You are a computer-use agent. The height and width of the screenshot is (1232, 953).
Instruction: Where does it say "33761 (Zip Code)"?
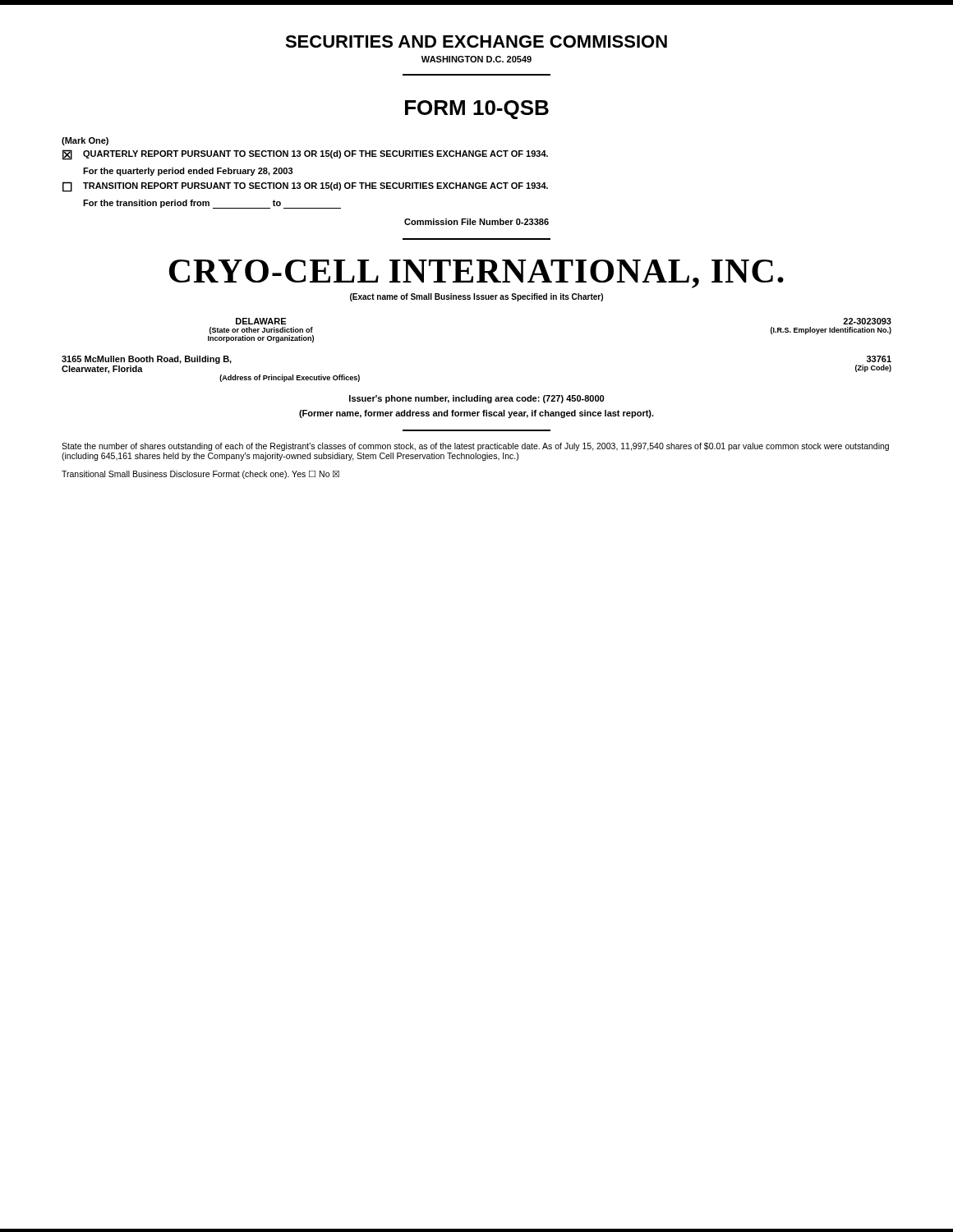879,359
